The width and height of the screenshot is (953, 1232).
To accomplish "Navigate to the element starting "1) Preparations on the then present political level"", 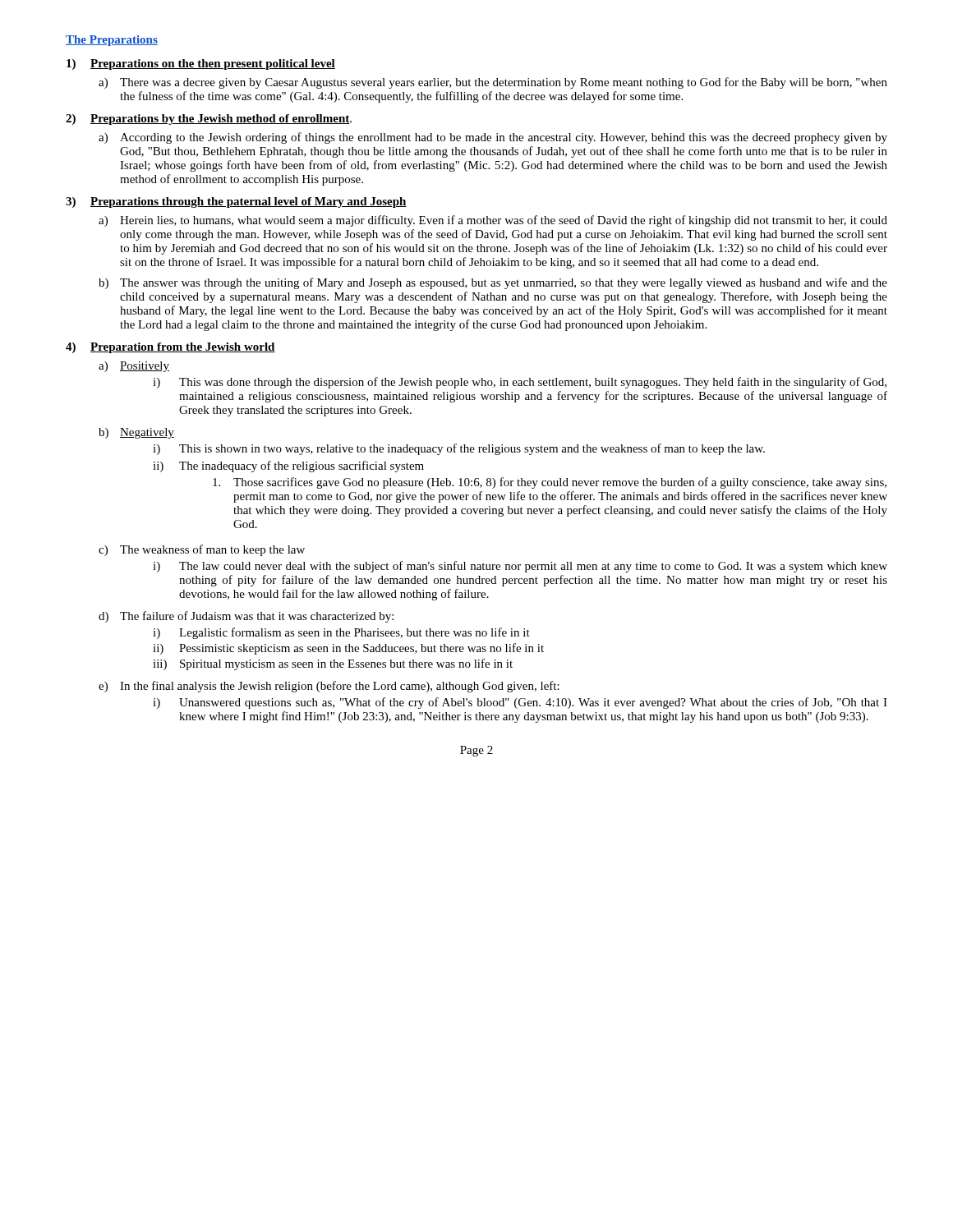I will coord(476,80).
